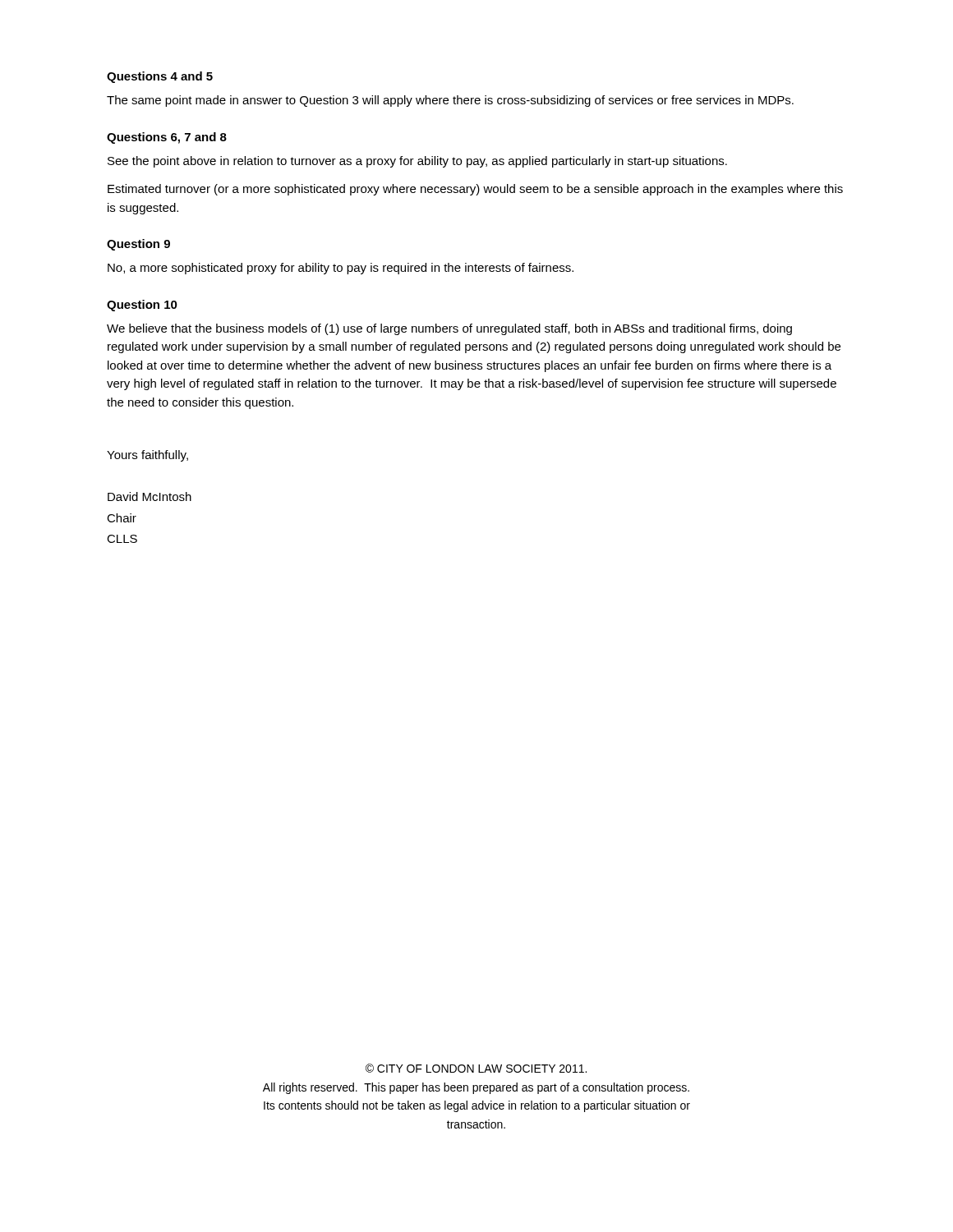The height and width of the screenshot is (1232, 953).
Task: Locate the text block containing "We believe that the business models"
Action: (x=474, y=365)
